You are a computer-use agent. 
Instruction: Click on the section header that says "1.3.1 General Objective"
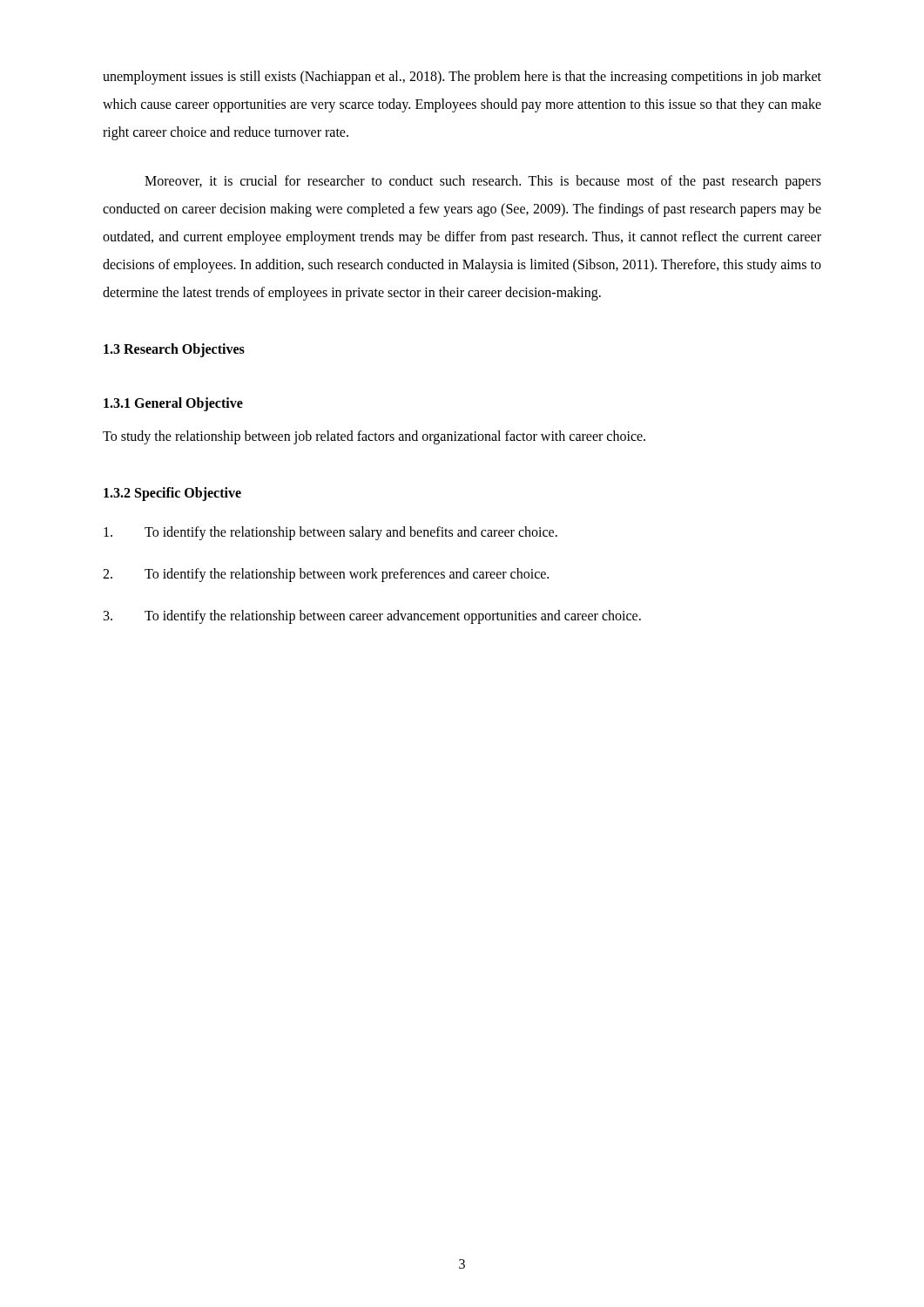click(173, 403)
